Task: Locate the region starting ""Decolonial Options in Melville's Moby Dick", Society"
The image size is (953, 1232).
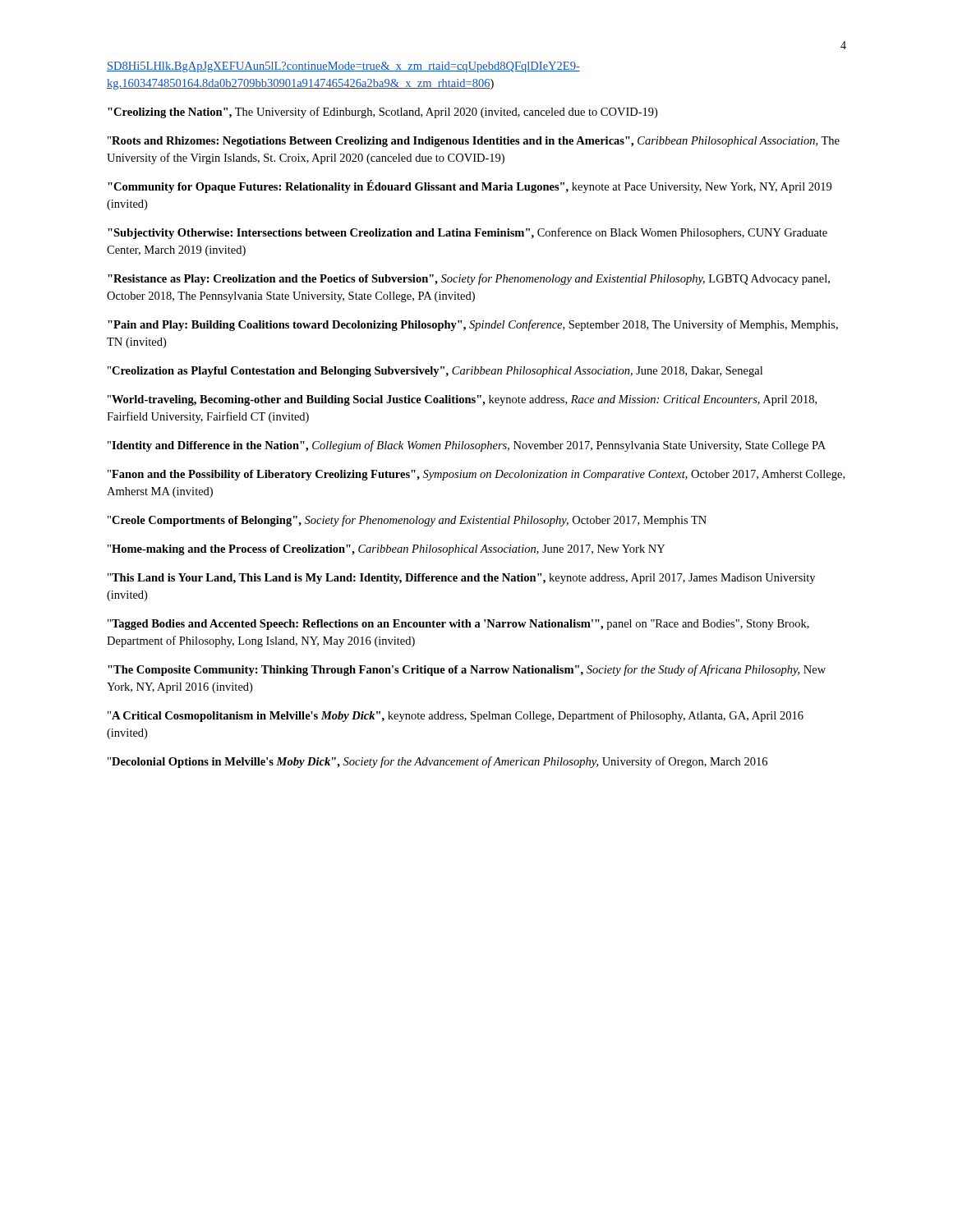Action: coord(437,762)
